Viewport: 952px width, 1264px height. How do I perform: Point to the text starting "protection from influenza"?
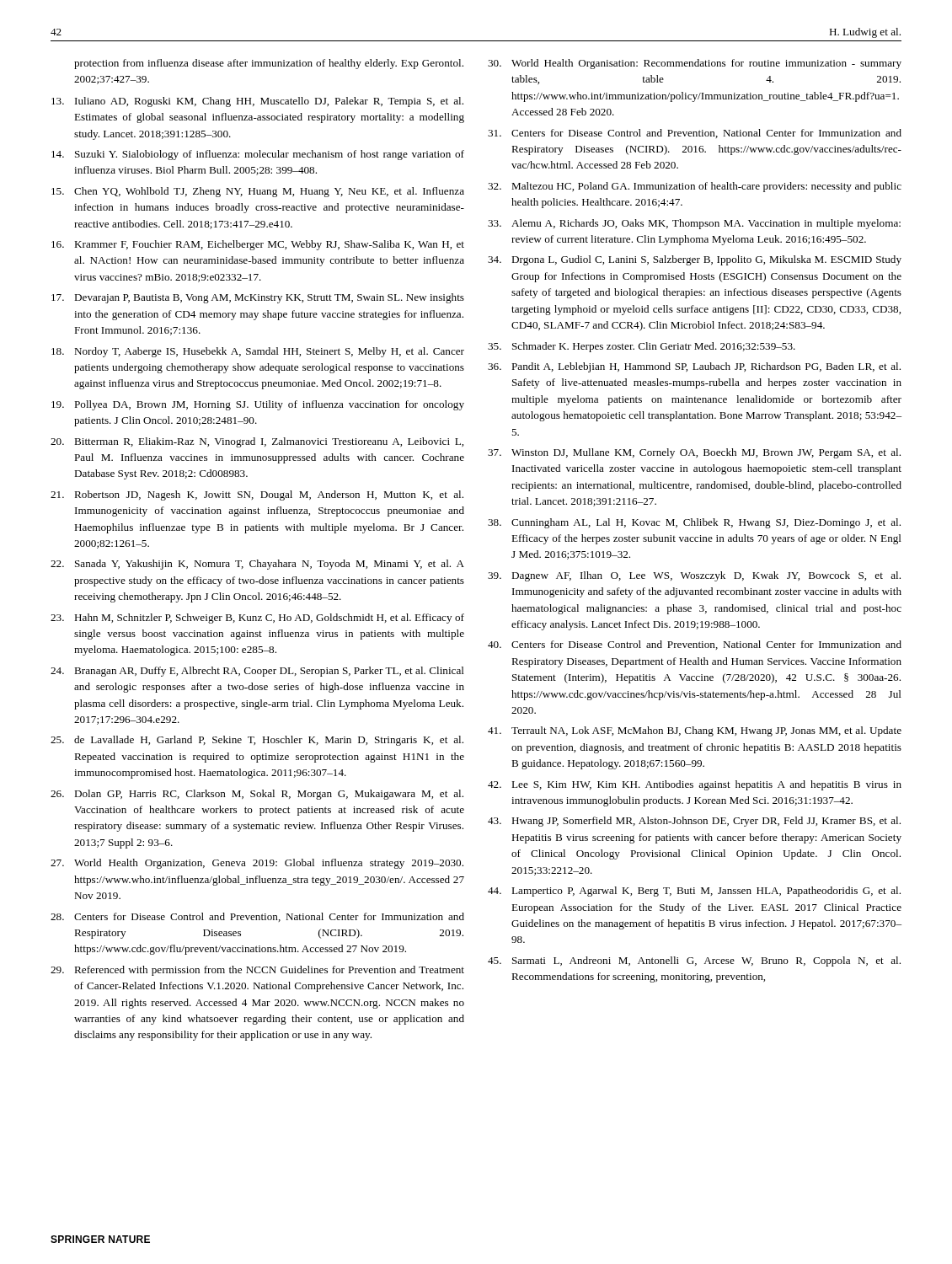(269, 71)
